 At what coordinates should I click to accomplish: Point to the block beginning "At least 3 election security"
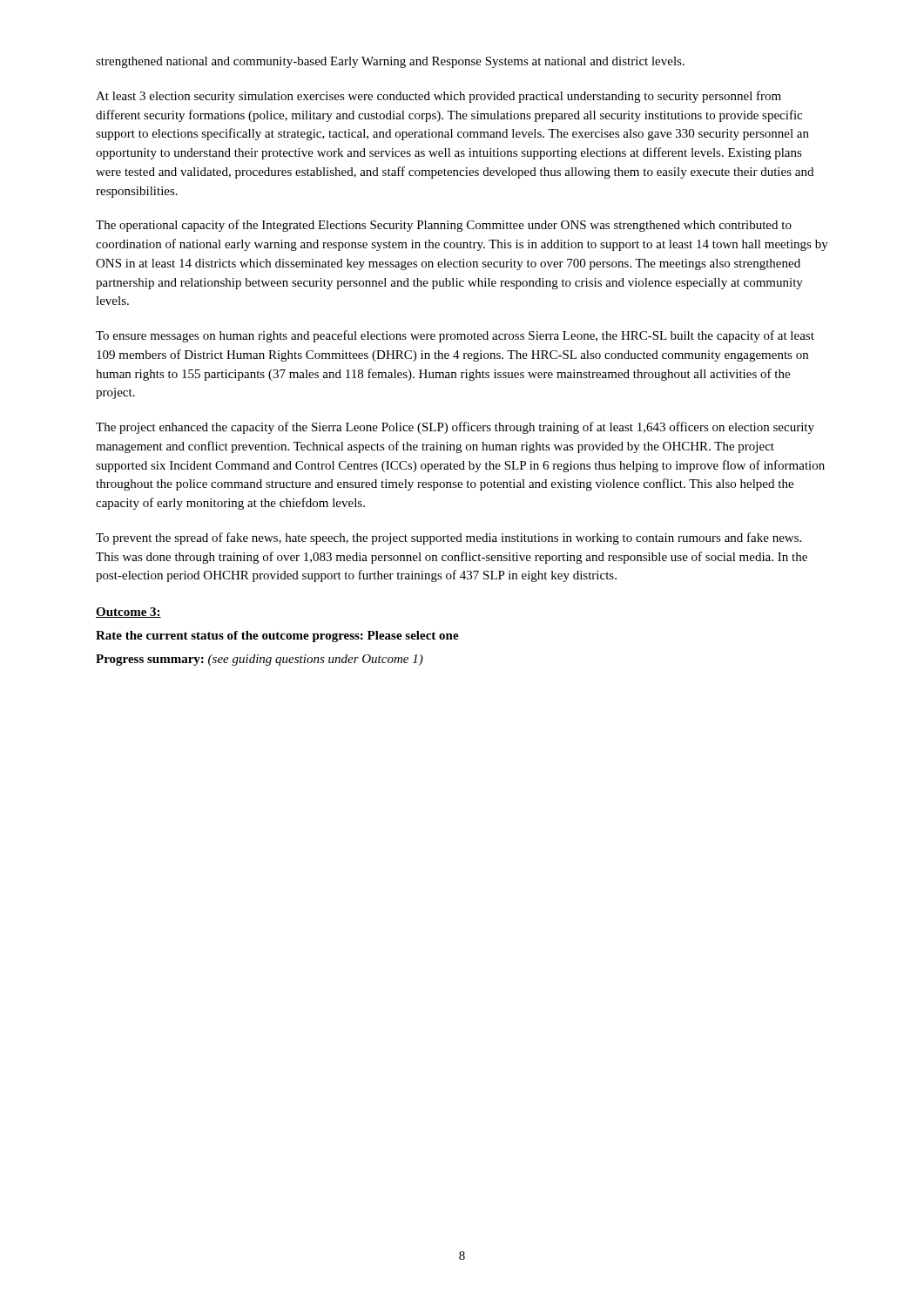(455, 143)
